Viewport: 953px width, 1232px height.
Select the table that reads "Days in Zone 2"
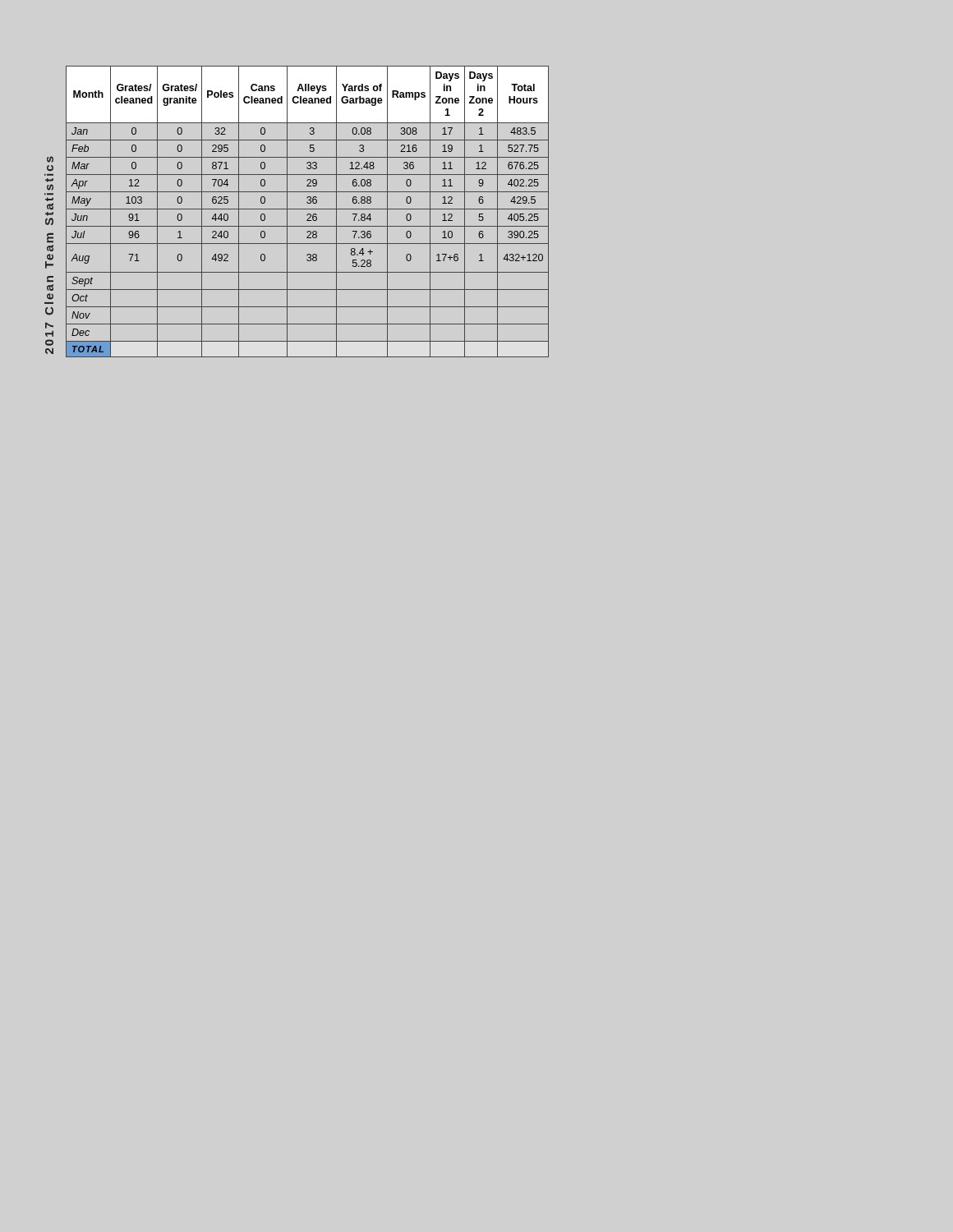pos(296,211)
